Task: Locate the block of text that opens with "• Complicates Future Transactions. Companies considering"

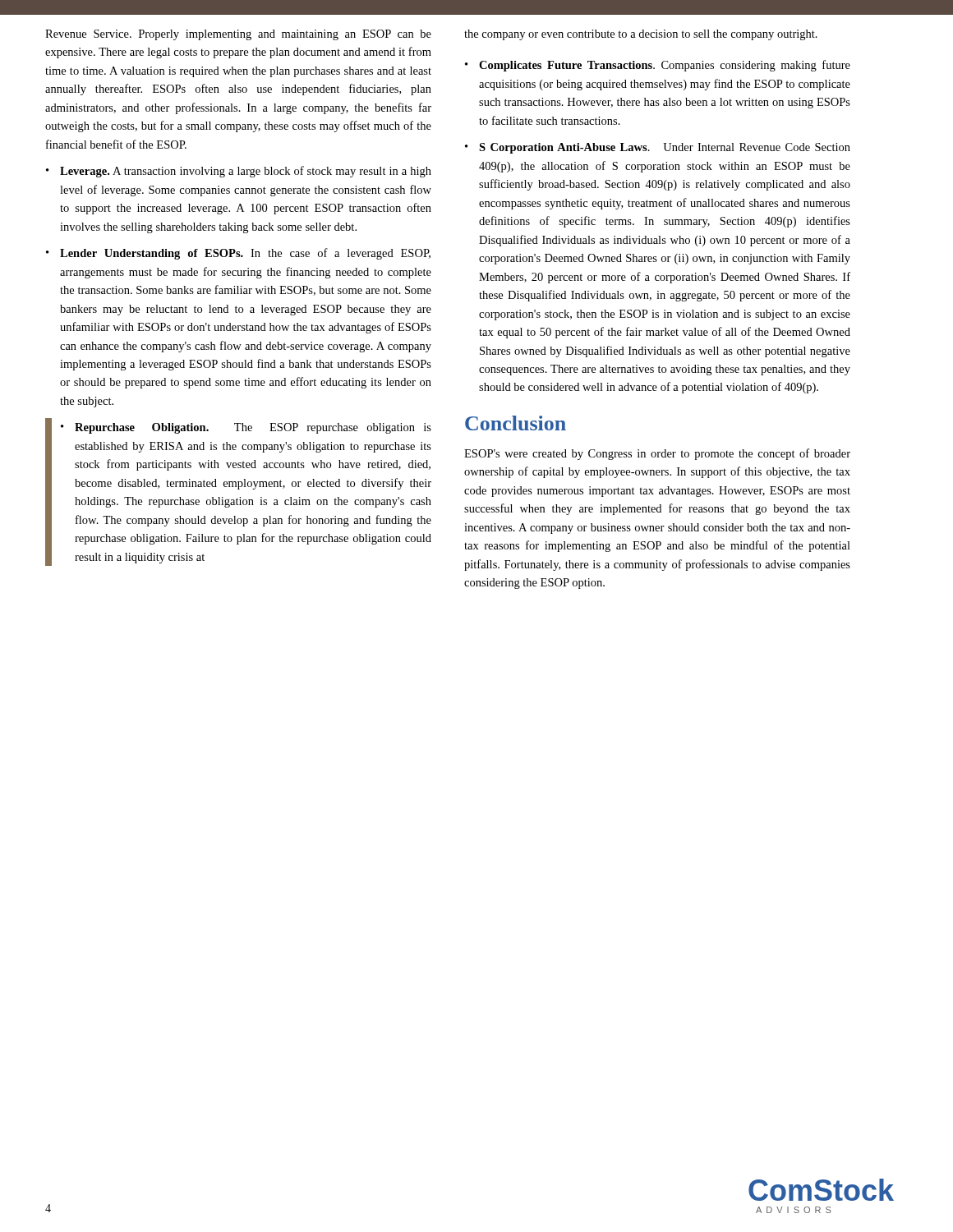Action: pyautogui.click(x=657, y=93)
